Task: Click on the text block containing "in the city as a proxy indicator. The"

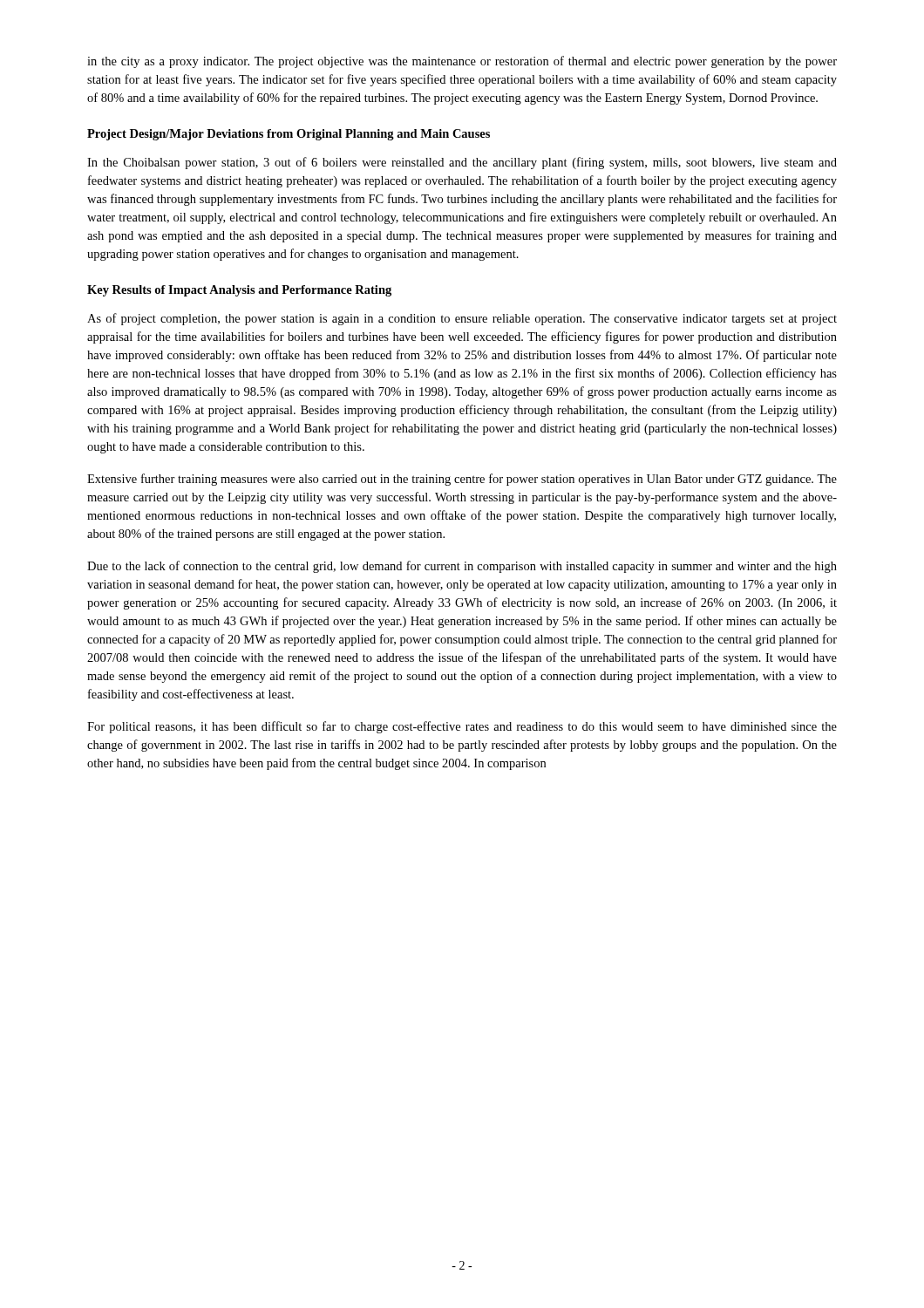Action: [462, 80]
